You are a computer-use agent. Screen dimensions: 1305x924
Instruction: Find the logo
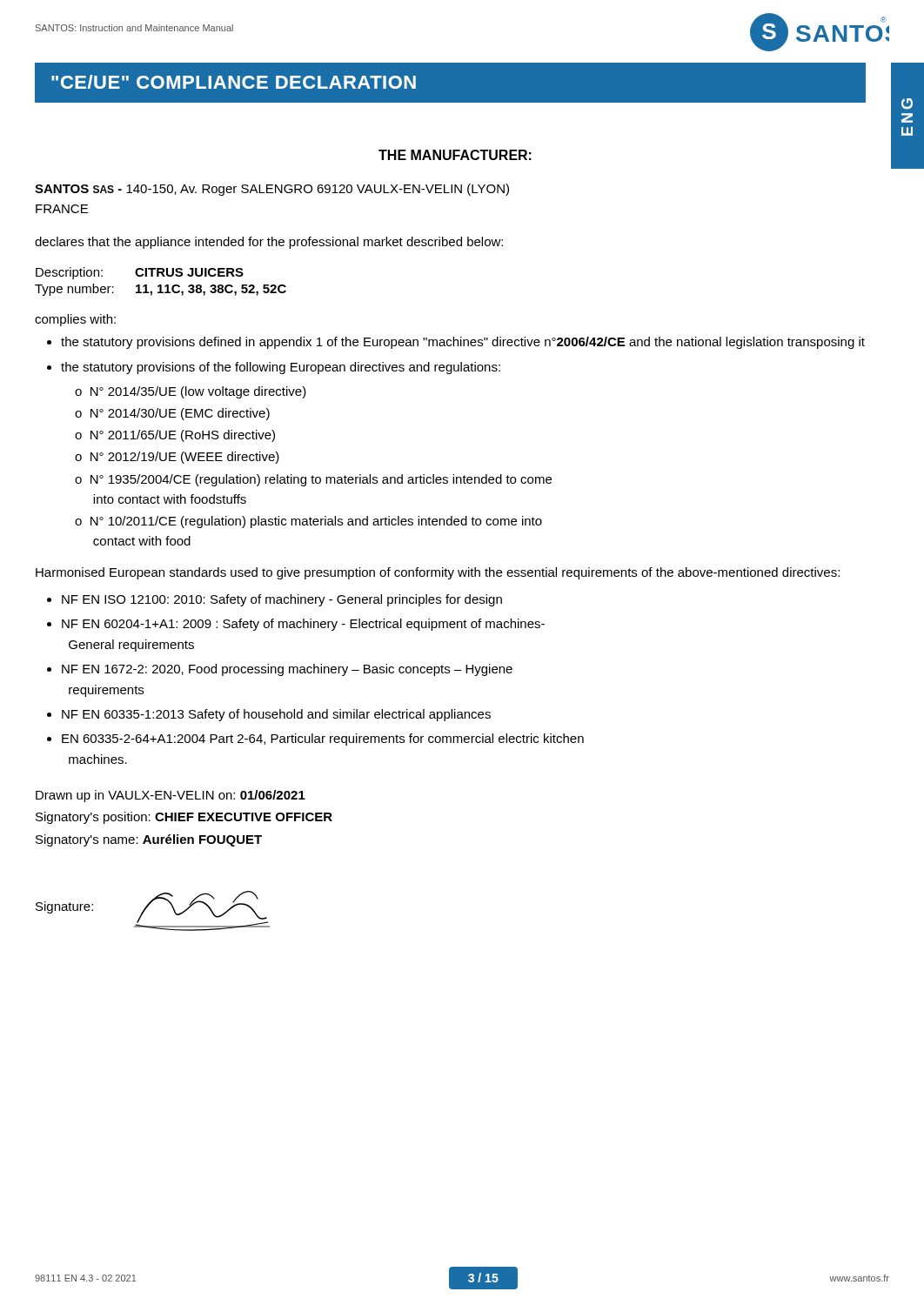click(x=820, y=33)
